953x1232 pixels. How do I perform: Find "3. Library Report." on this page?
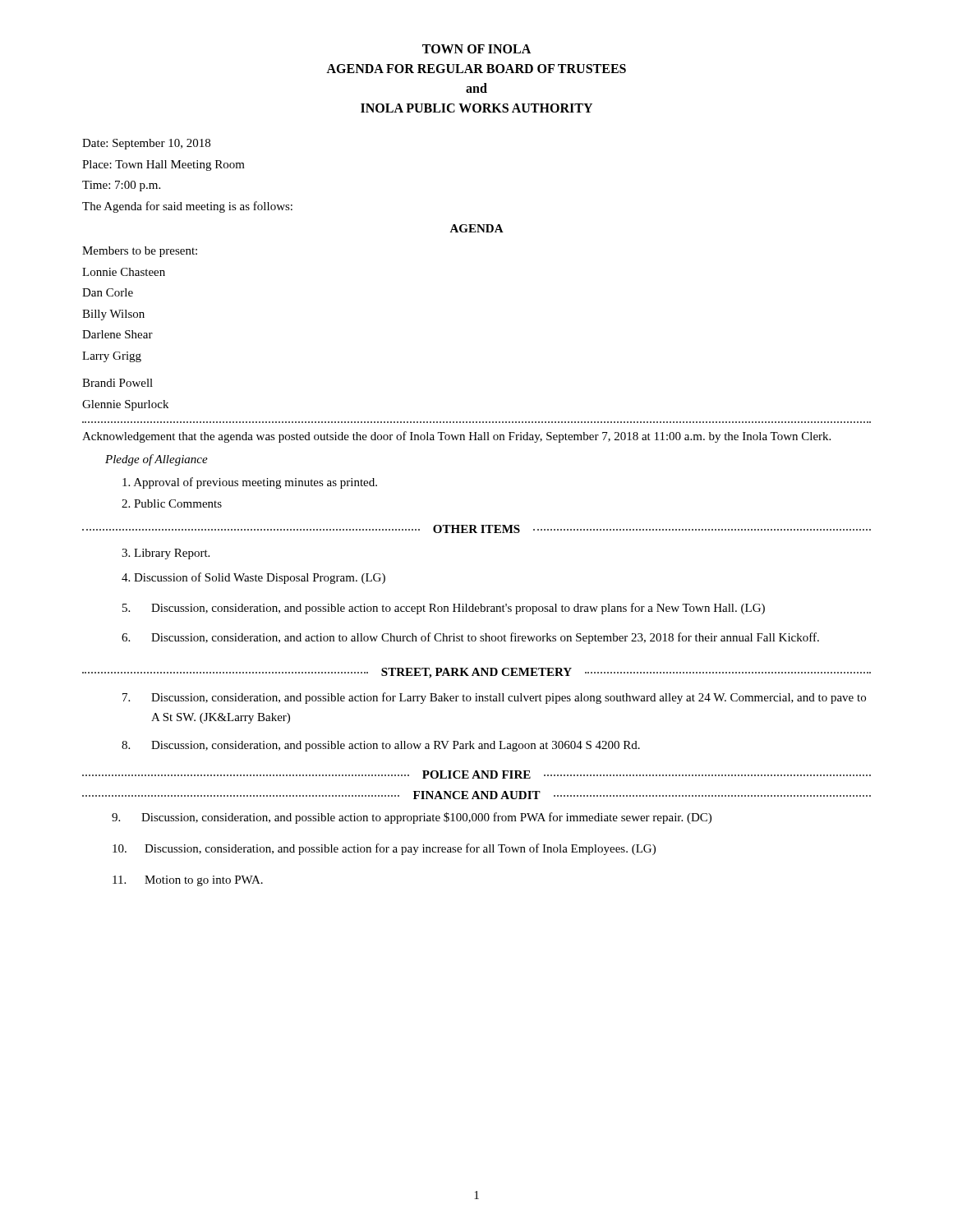[x=166, y=553]
